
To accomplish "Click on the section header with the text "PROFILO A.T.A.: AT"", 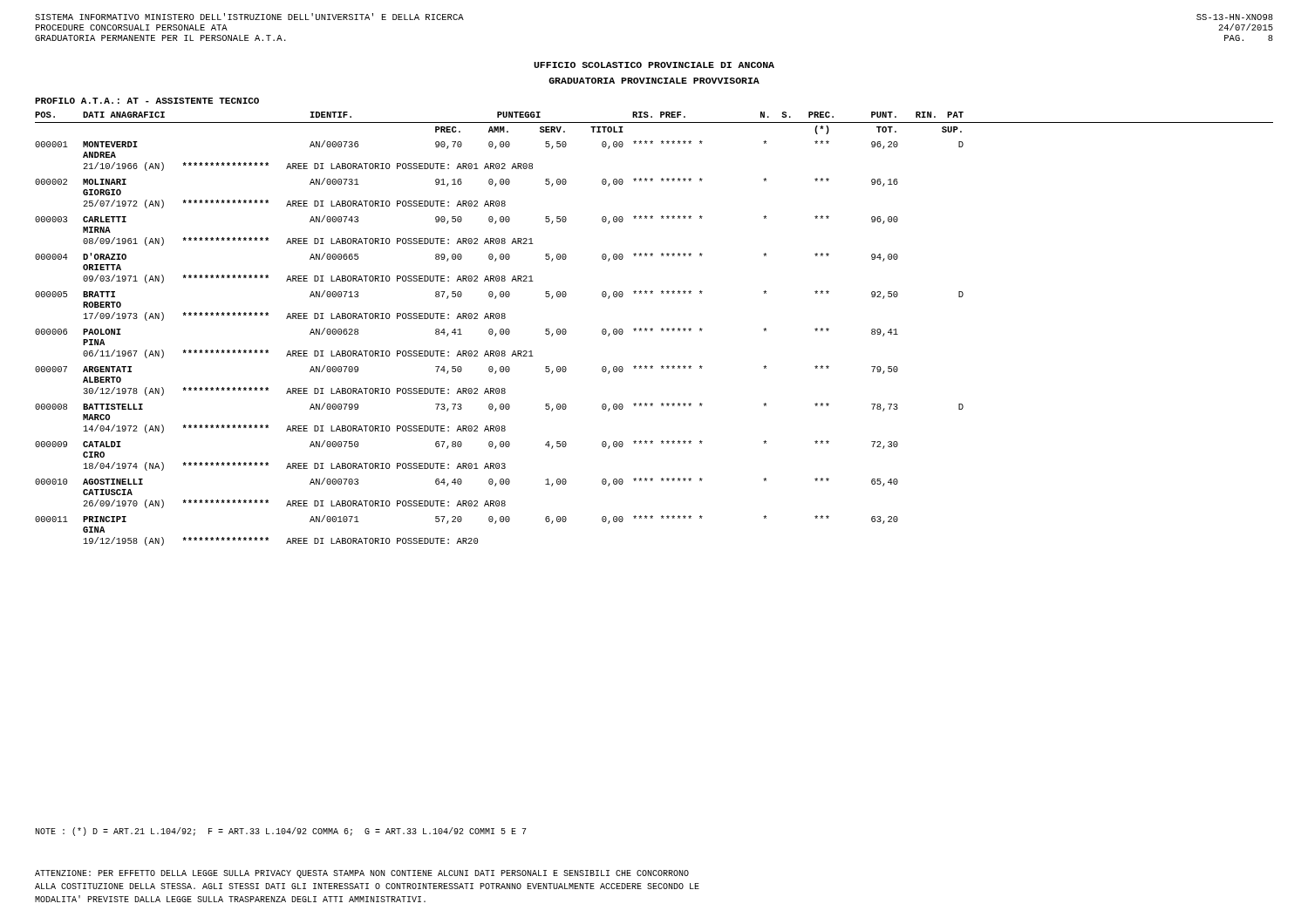I will (147, 101).
